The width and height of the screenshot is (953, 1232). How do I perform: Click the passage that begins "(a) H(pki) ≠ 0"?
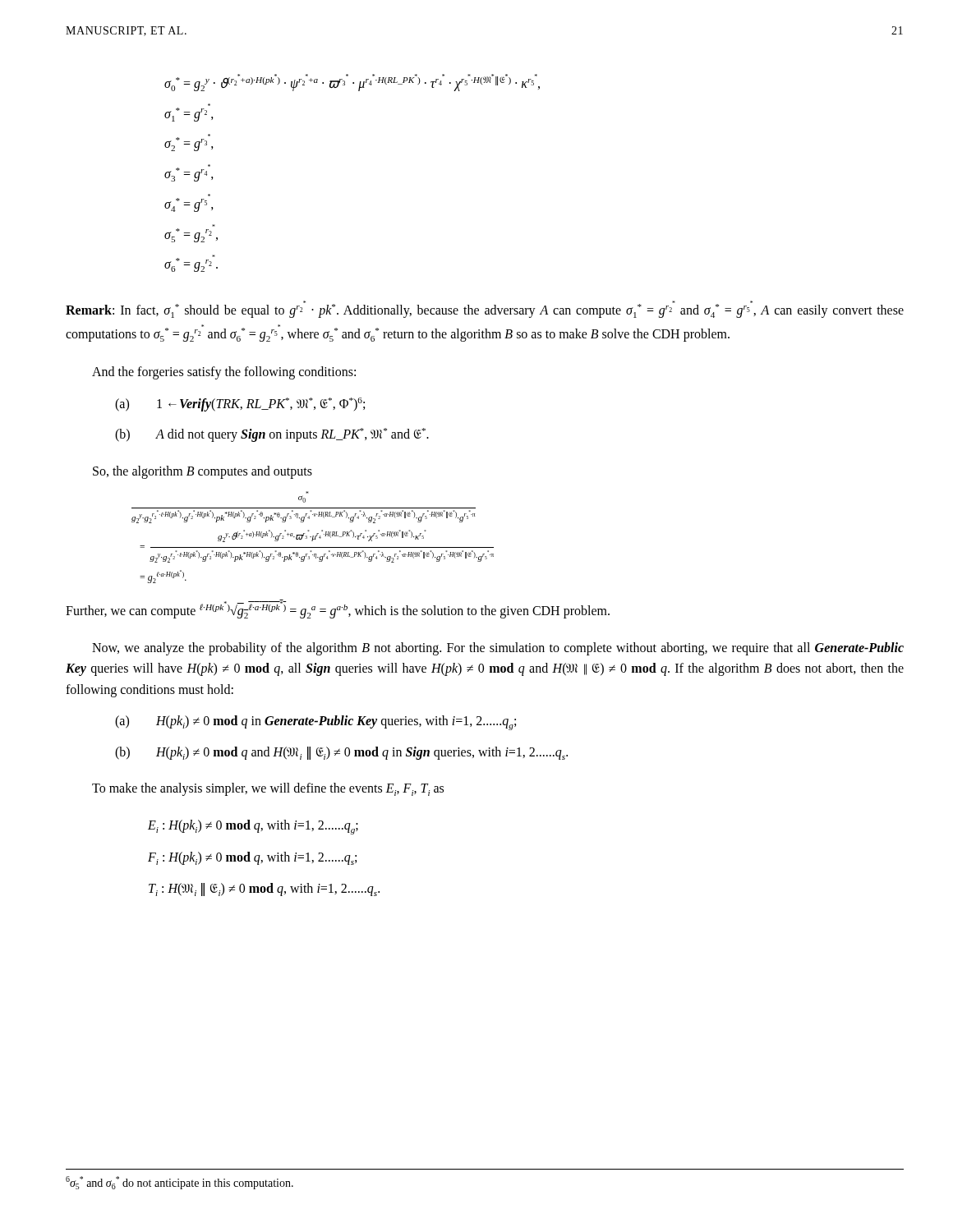click(x=316, y=722)
